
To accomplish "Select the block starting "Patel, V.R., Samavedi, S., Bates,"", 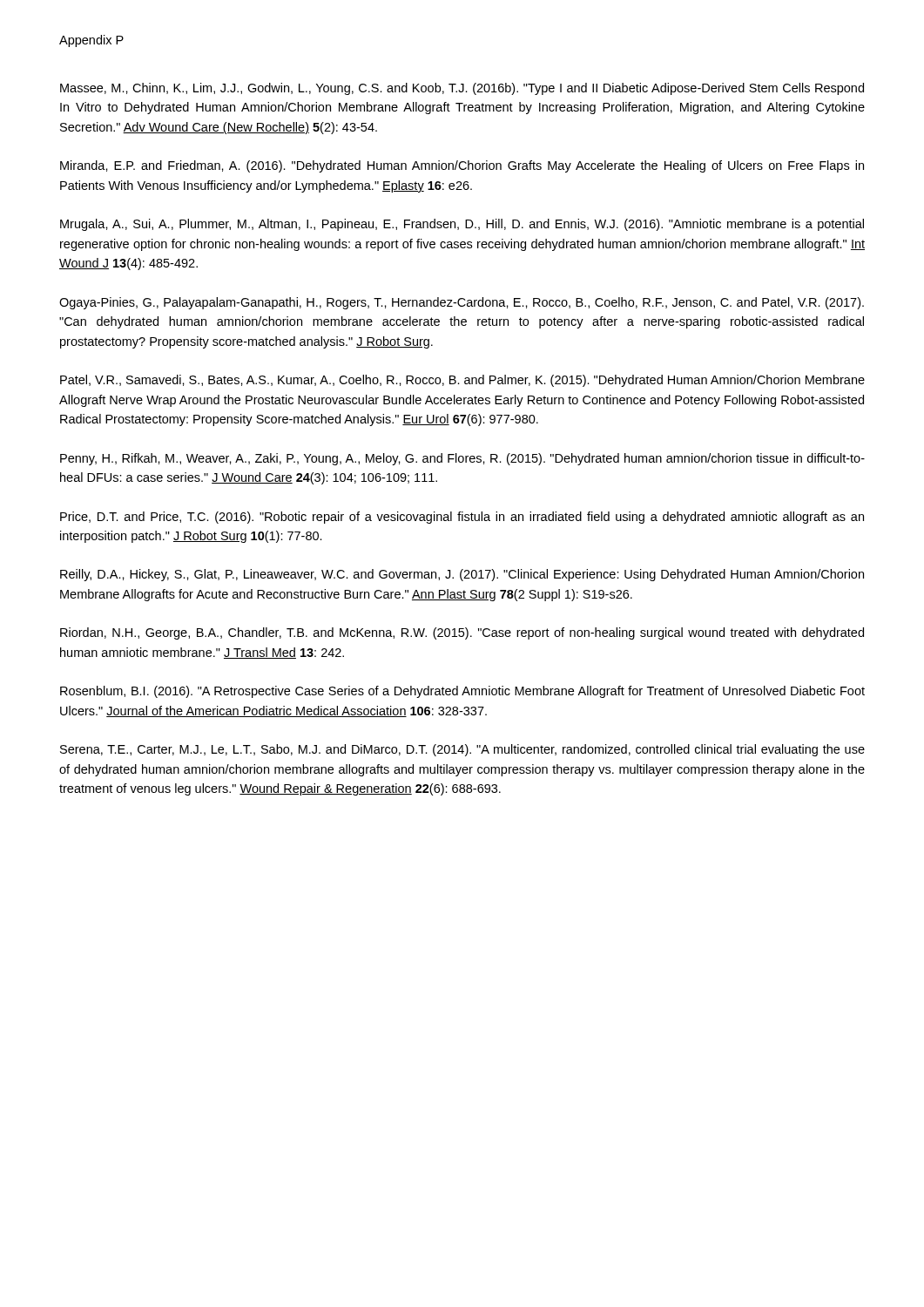I will [462, 400].
